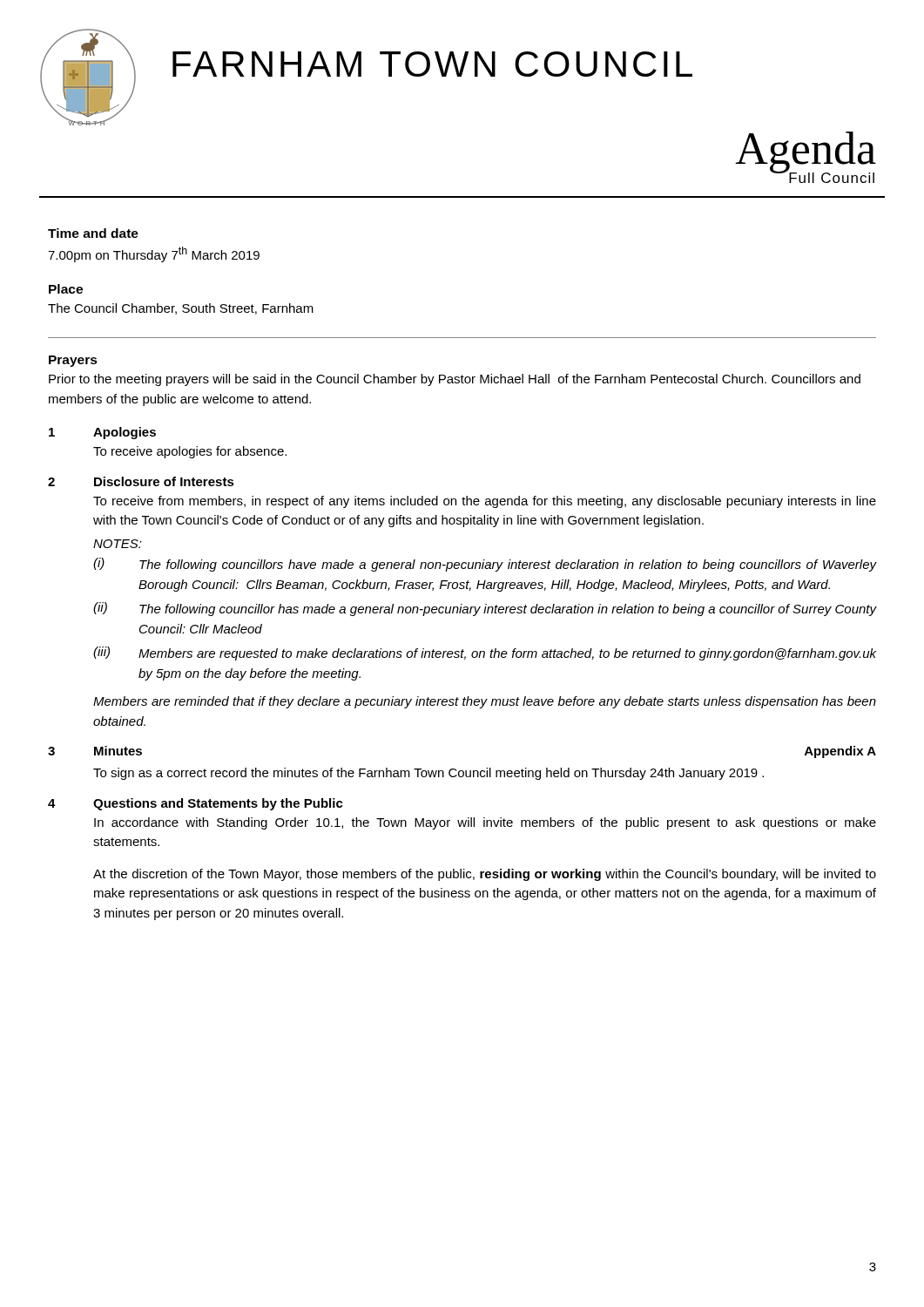Click on the passage starting "3 Minutes Appendix A"

(462, 763)
